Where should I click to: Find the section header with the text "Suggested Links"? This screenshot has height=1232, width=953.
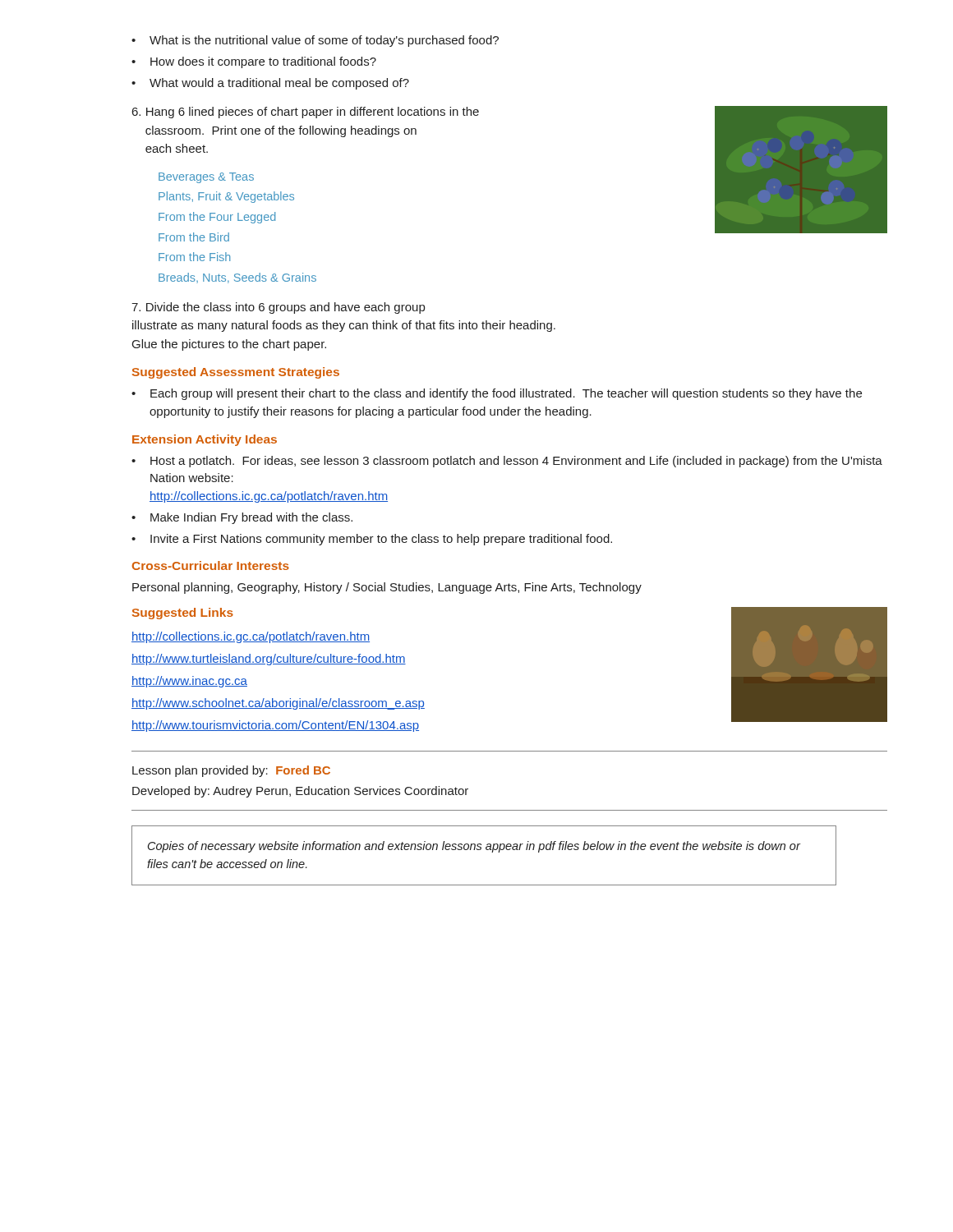pos(182,612)
